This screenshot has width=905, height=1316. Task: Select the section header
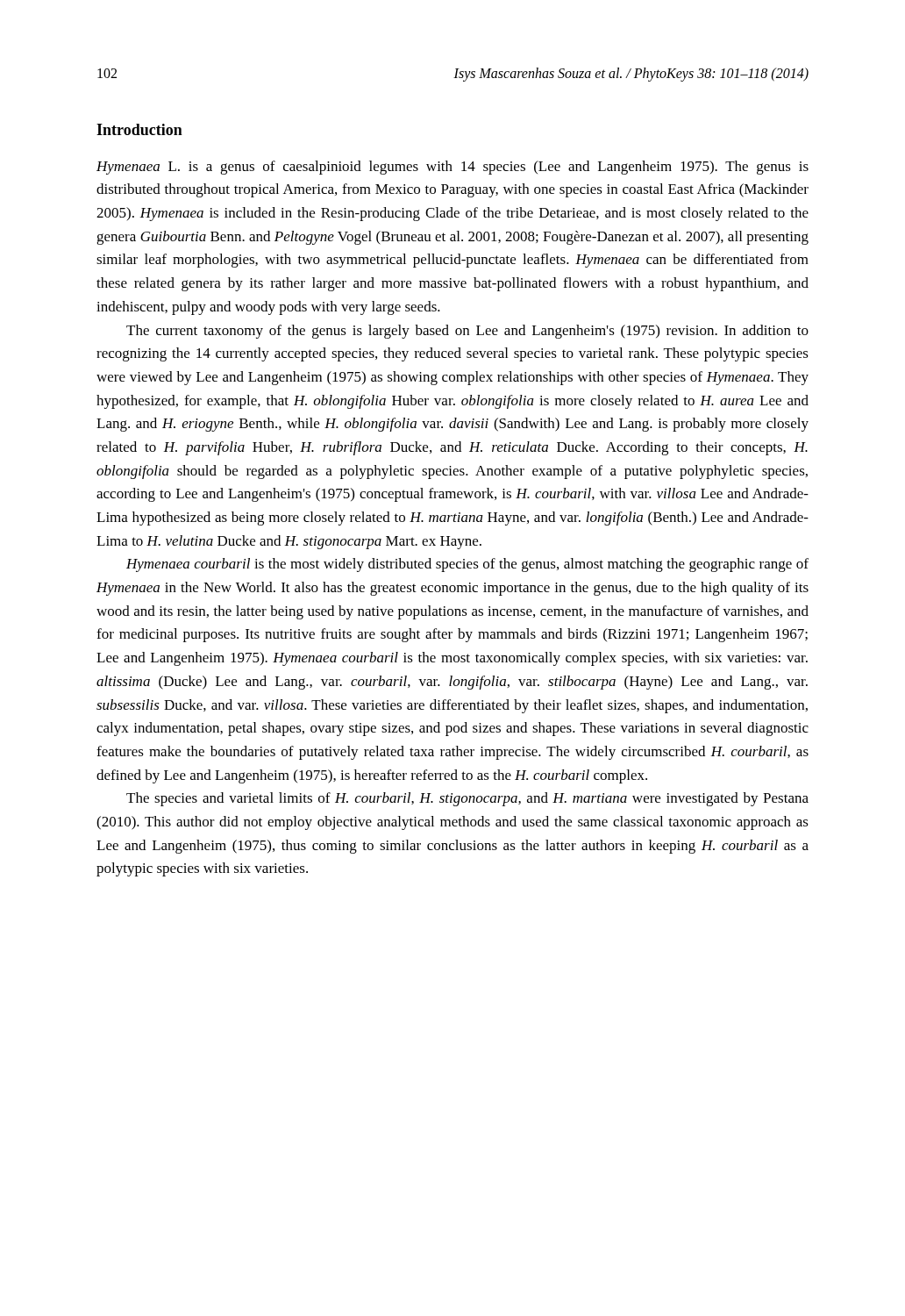(x=139, y=130)
